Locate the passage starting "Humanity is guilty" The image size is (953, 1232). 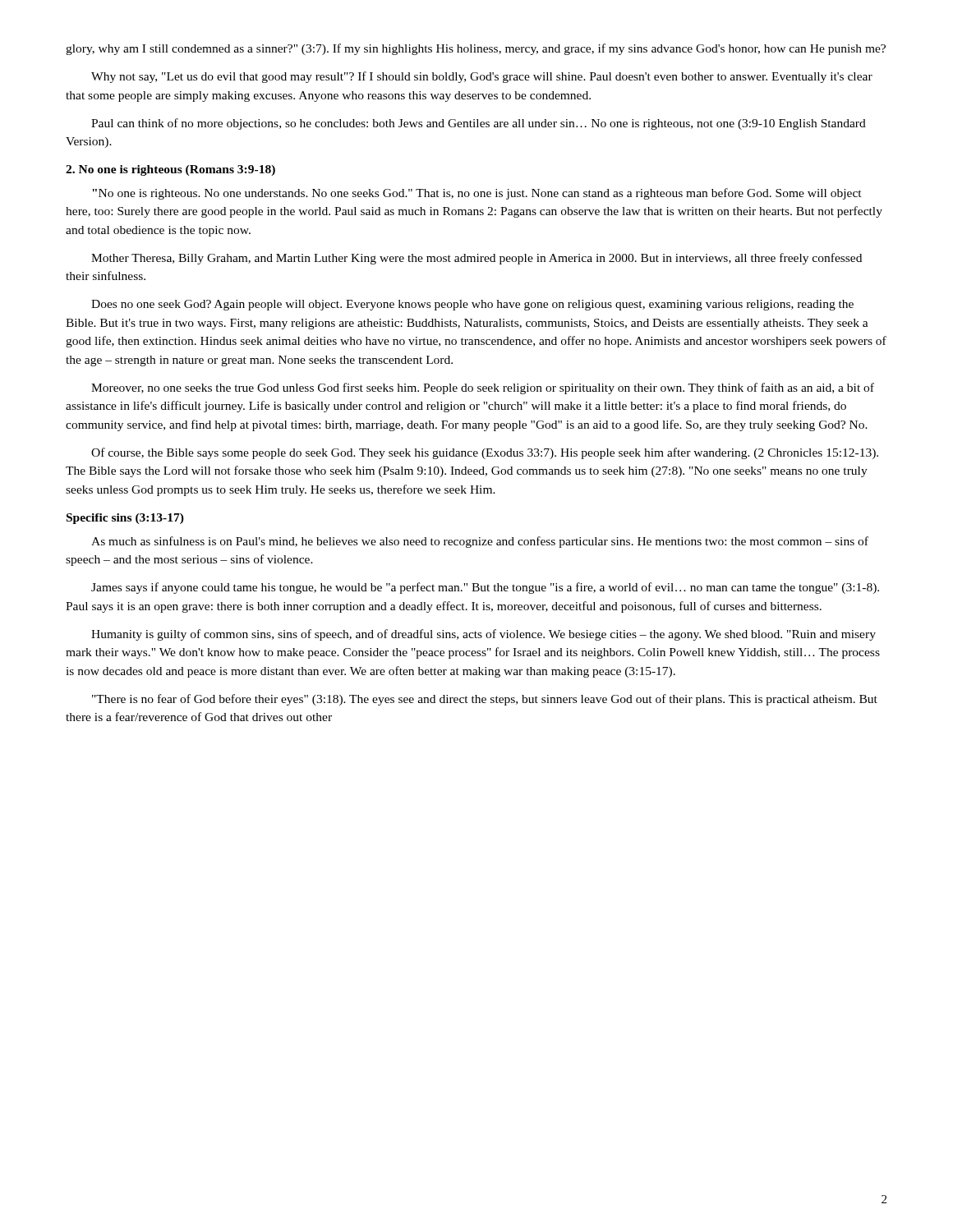(476, 653)
